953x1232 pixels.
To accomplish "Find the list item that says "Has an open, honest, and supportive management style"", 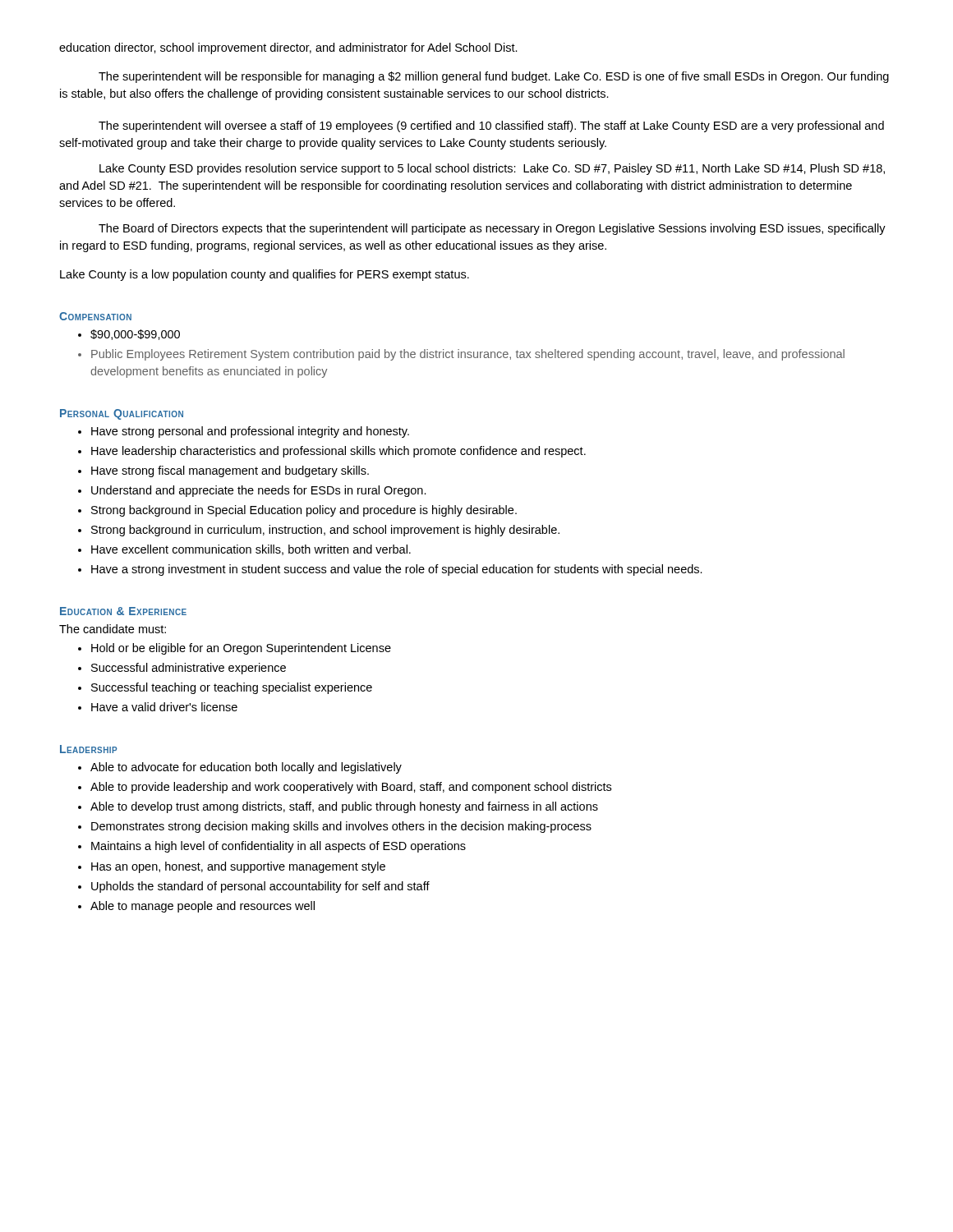I will click(238, 867).
